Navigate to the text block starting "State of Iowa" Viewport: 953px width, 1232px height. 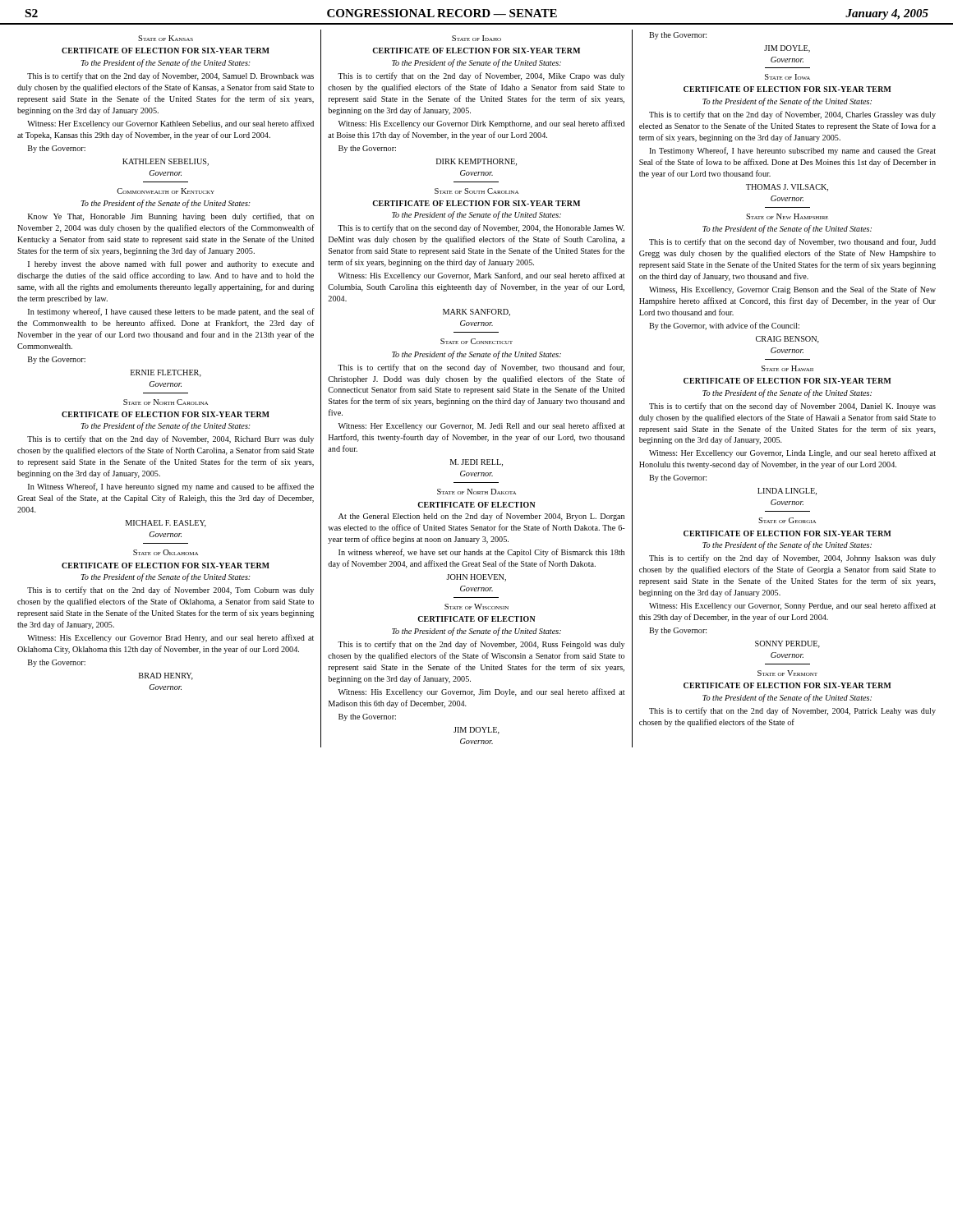[787, 77]
